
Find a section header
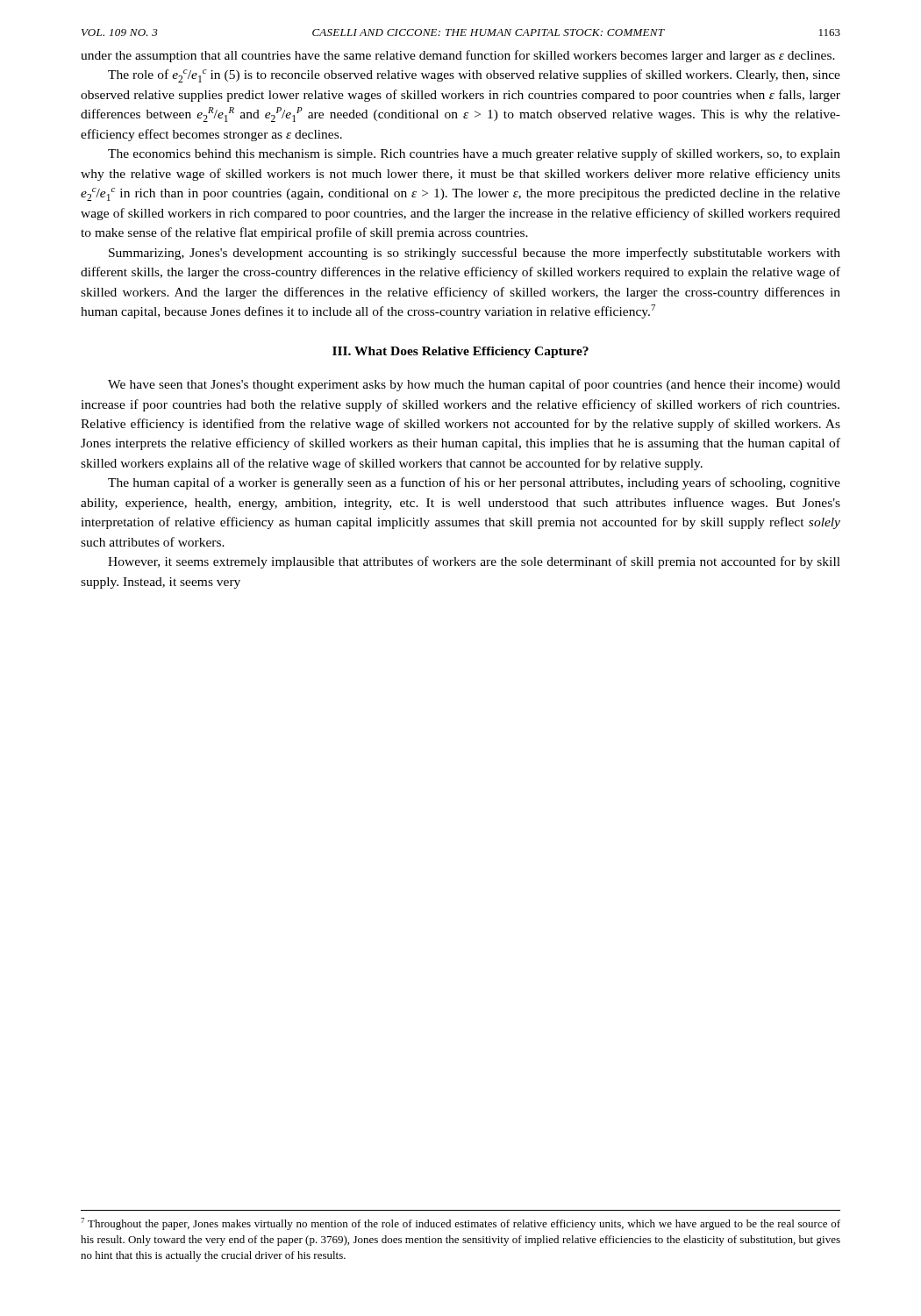click(x=460, y=350)
